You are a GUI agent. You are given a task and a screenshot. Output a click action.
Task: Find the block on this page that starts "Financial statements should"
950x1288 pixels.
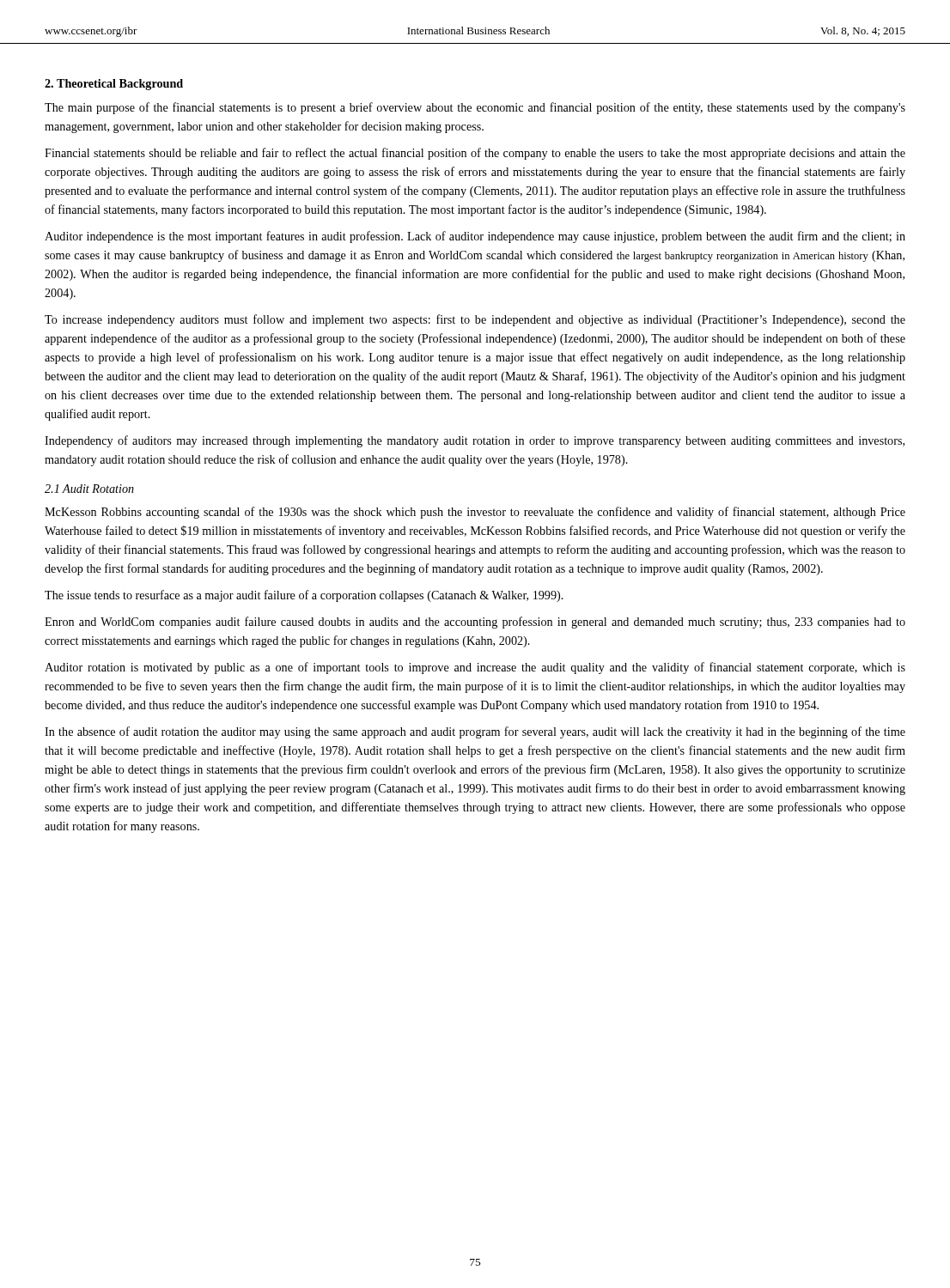point(475,181)
